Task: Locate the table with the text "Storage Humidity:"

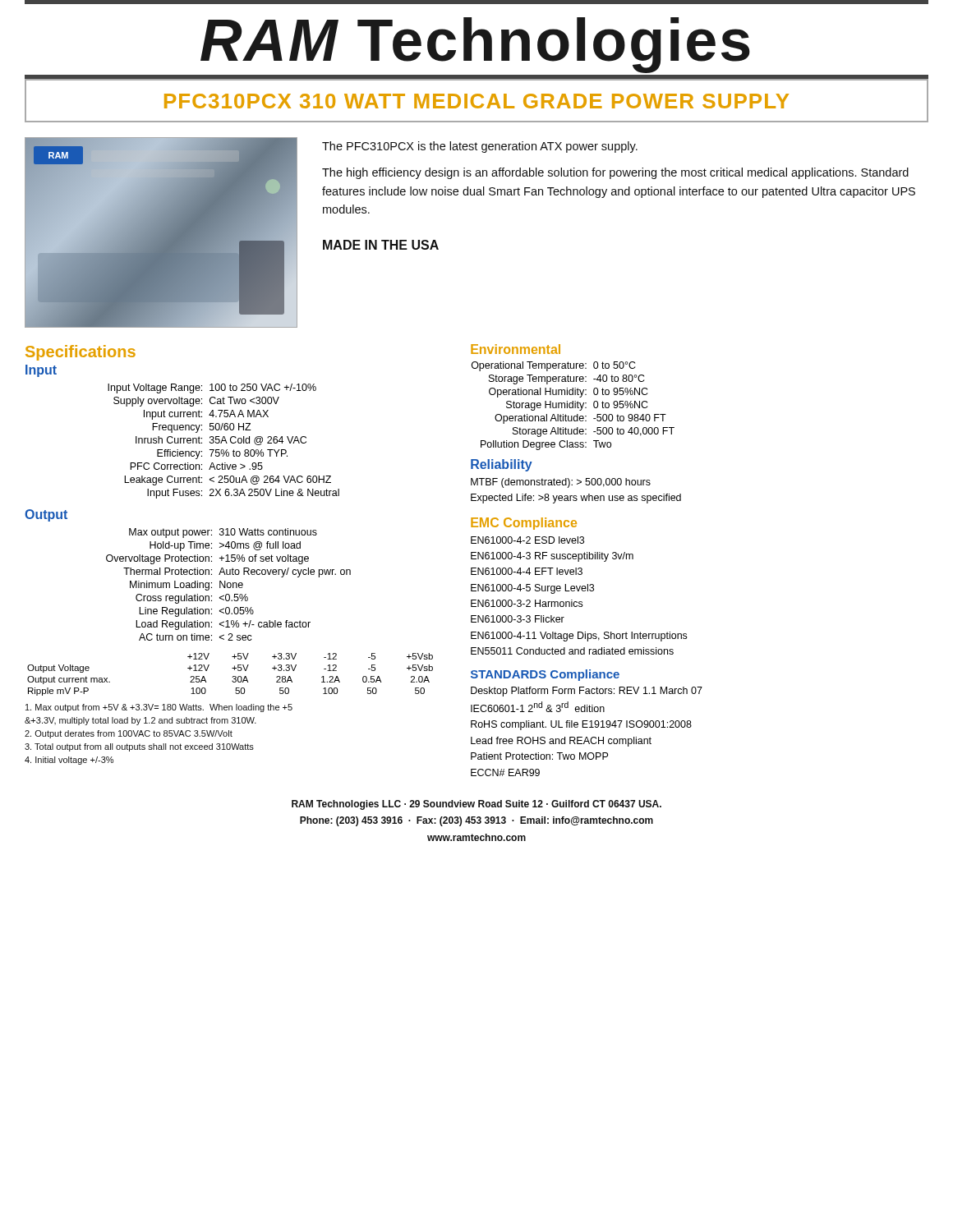Action: point(699,405)
